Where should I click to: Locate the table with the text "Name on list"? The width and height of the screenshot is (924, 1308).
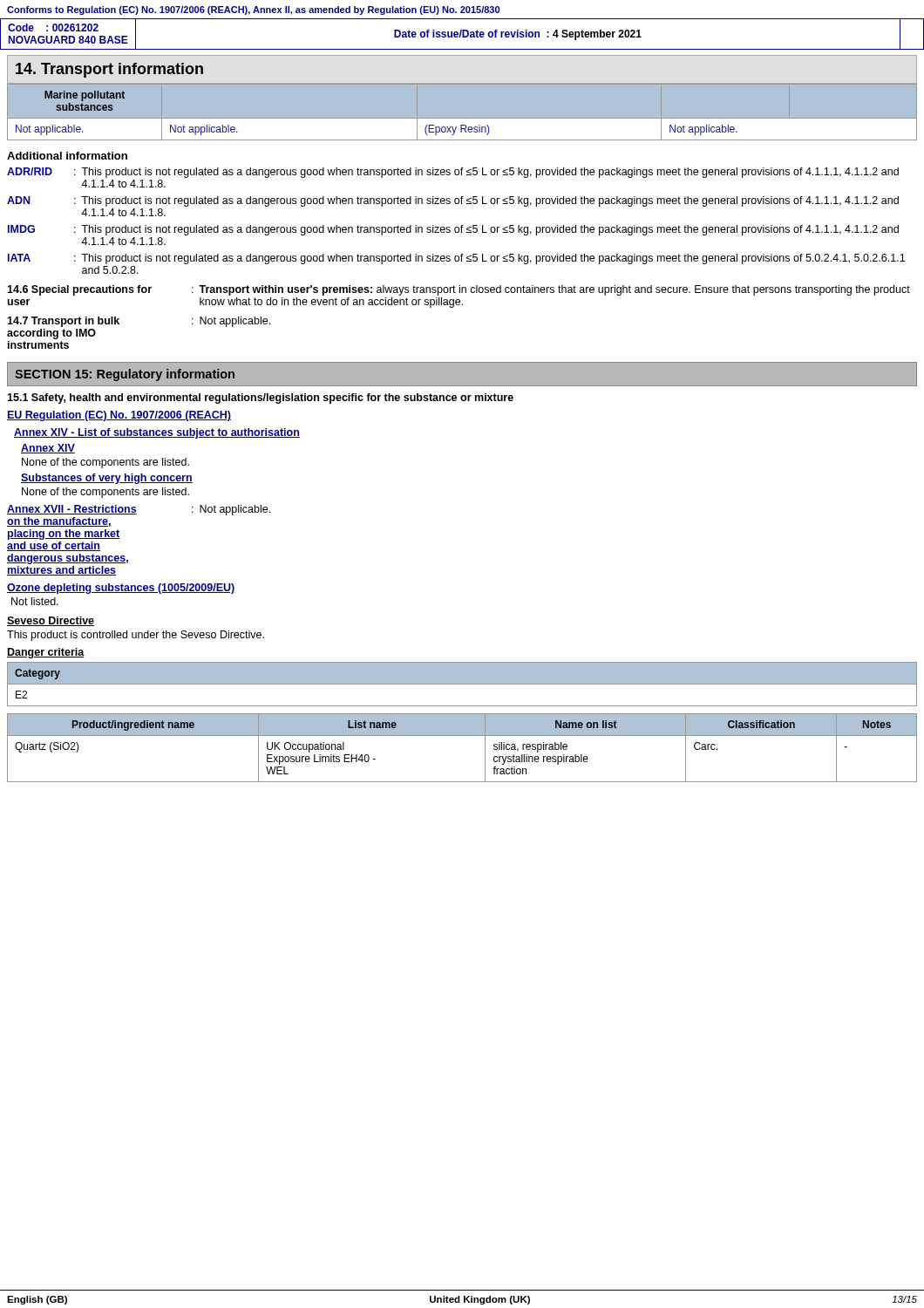[462, 748]
